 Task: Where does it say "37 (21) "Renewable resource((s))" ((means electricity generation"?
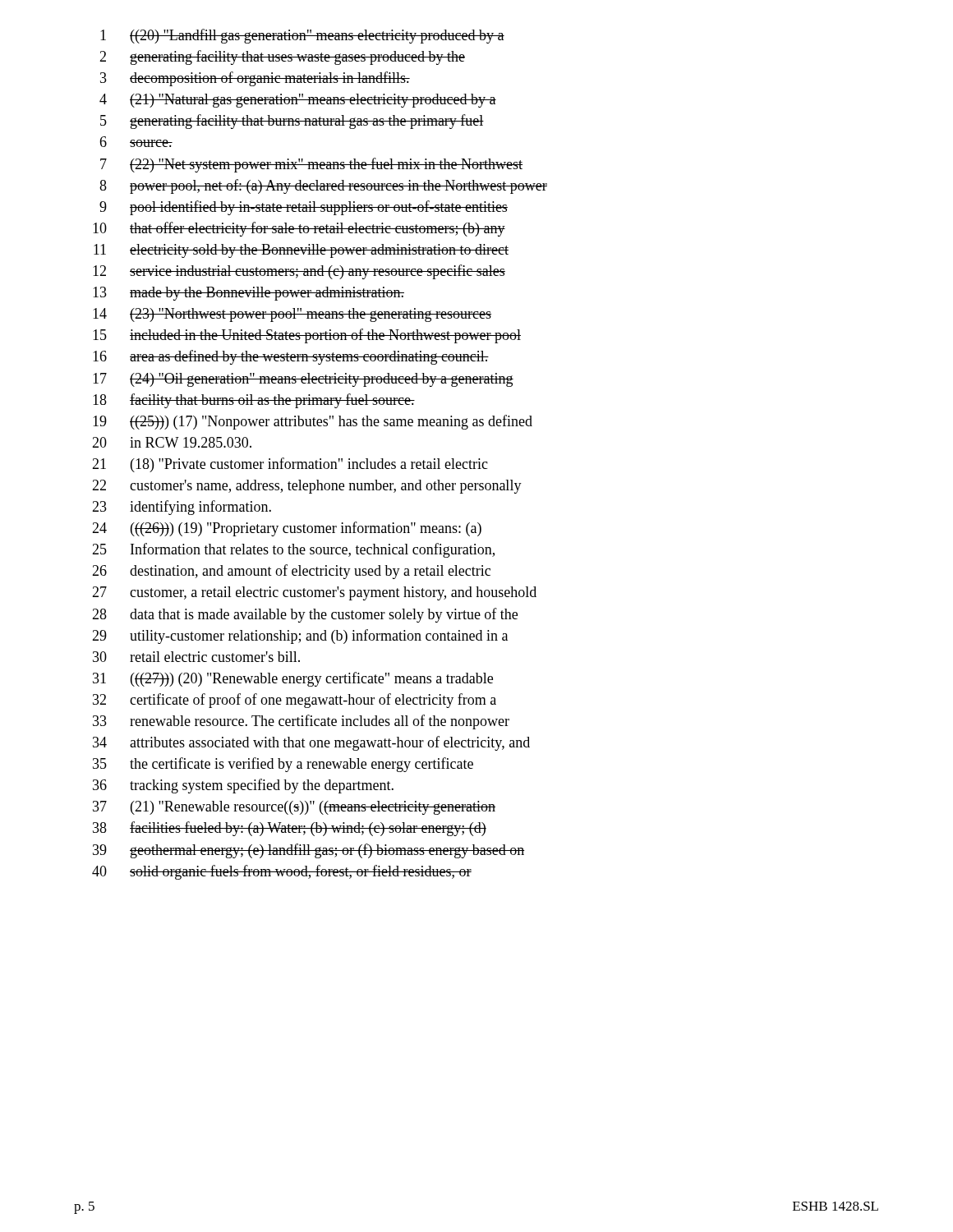pyautogui.click(x=476, y=807)
